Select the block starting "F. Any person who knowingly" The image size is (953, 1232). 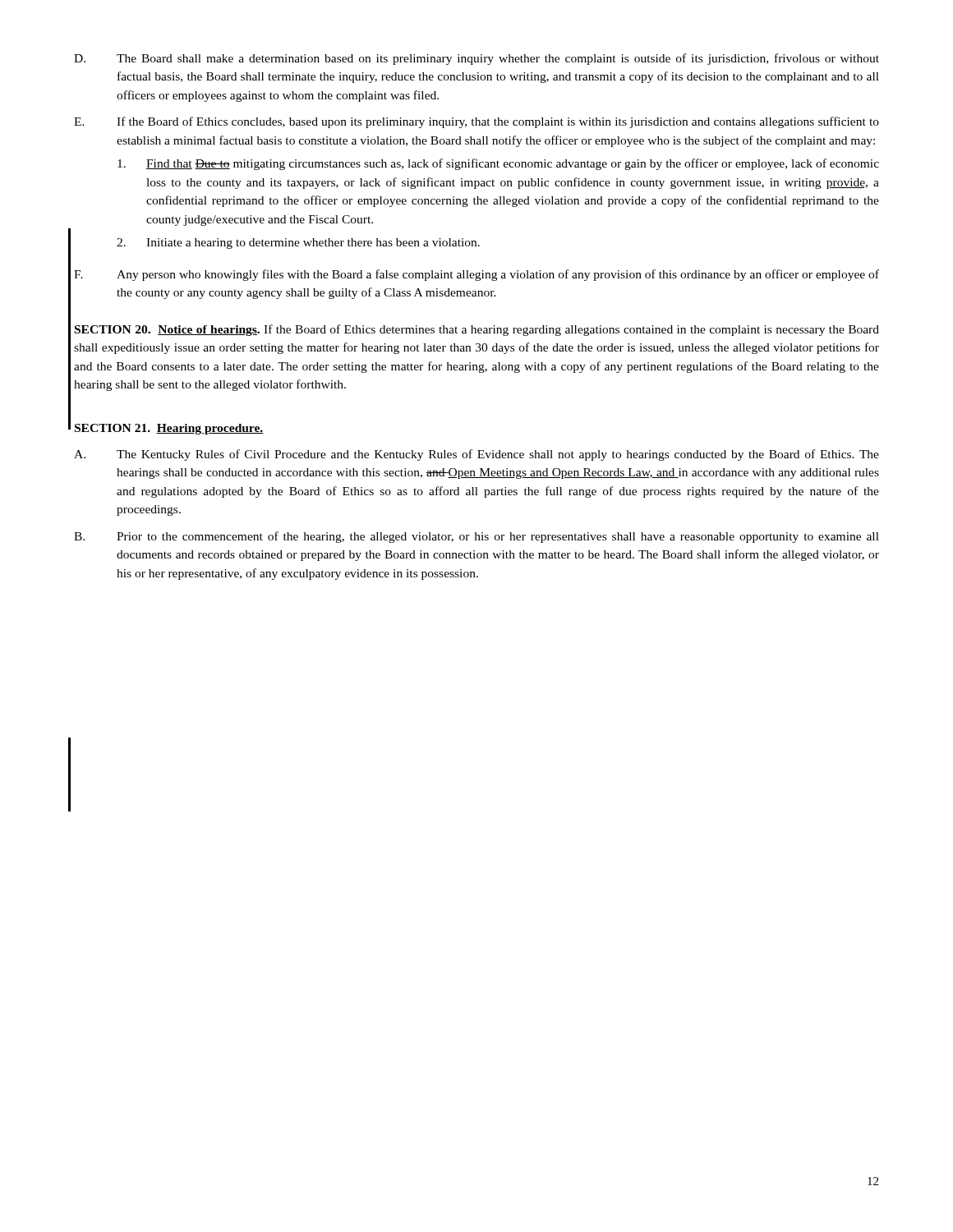tap(476, 283)
